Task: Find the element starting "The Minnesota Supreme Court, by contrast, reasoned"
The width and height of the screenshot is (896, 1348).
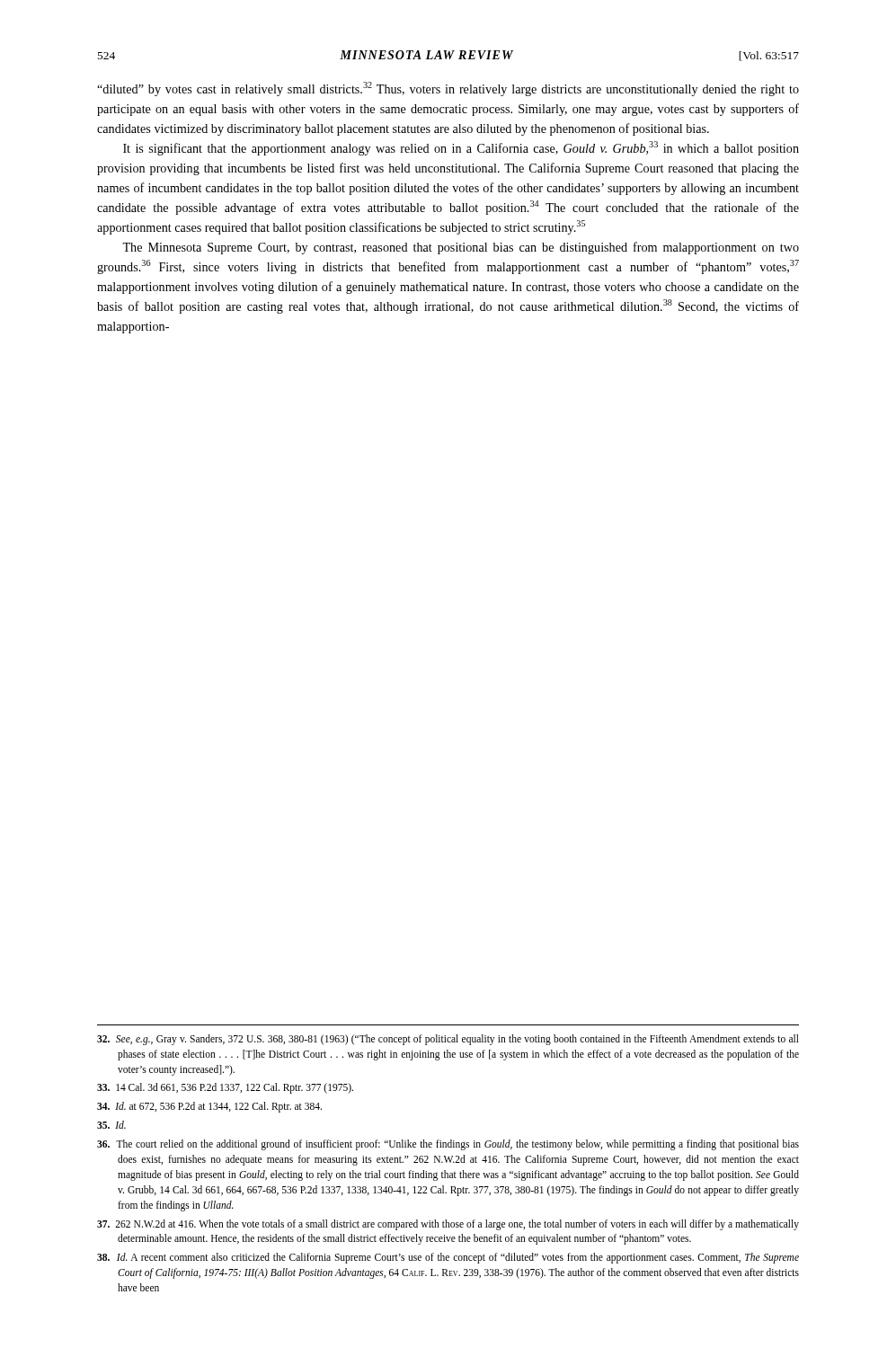Action: pos(448,287)
